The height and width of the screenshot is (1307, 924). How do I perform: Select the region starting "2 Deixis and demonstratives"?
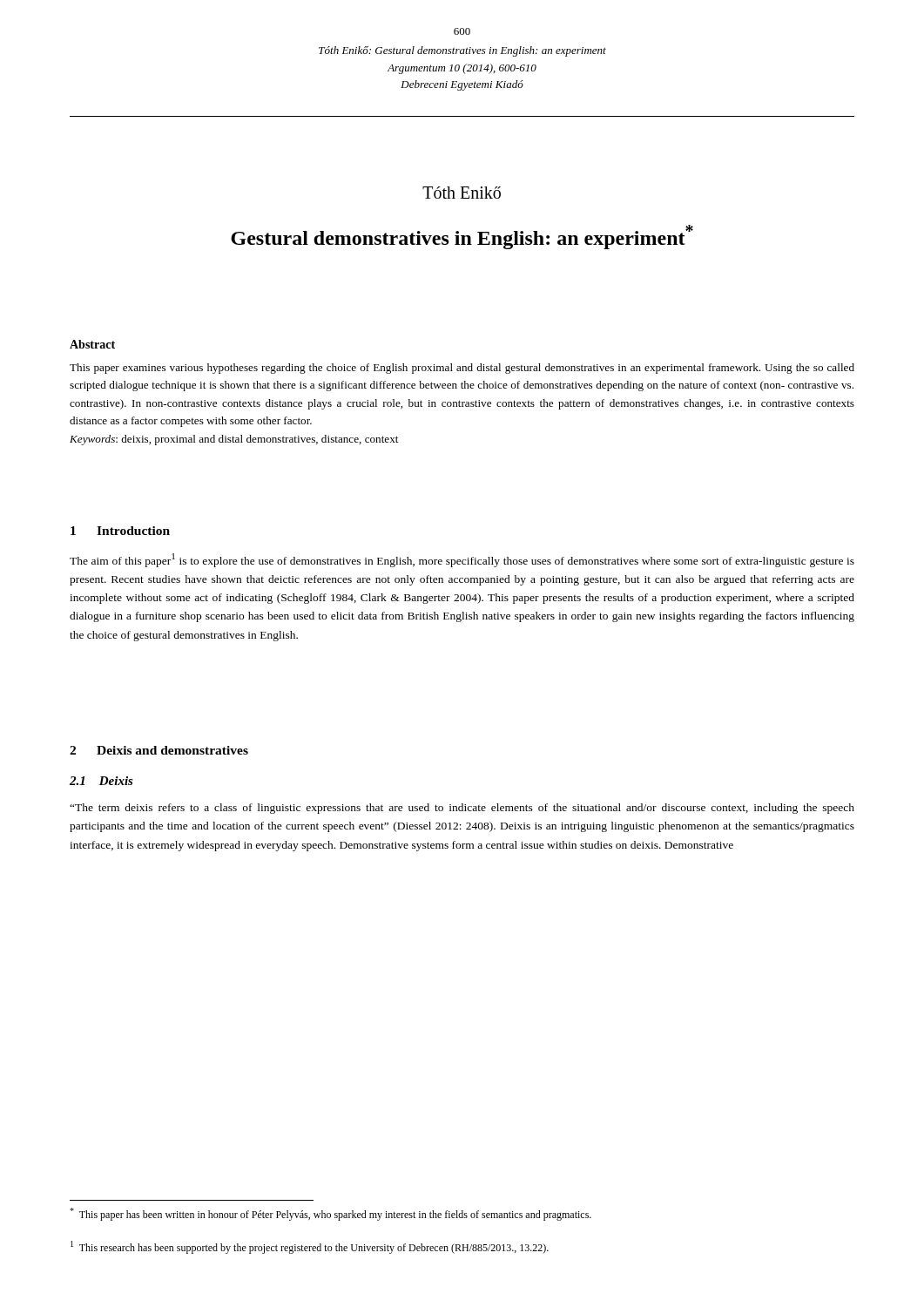click(159, 750)
